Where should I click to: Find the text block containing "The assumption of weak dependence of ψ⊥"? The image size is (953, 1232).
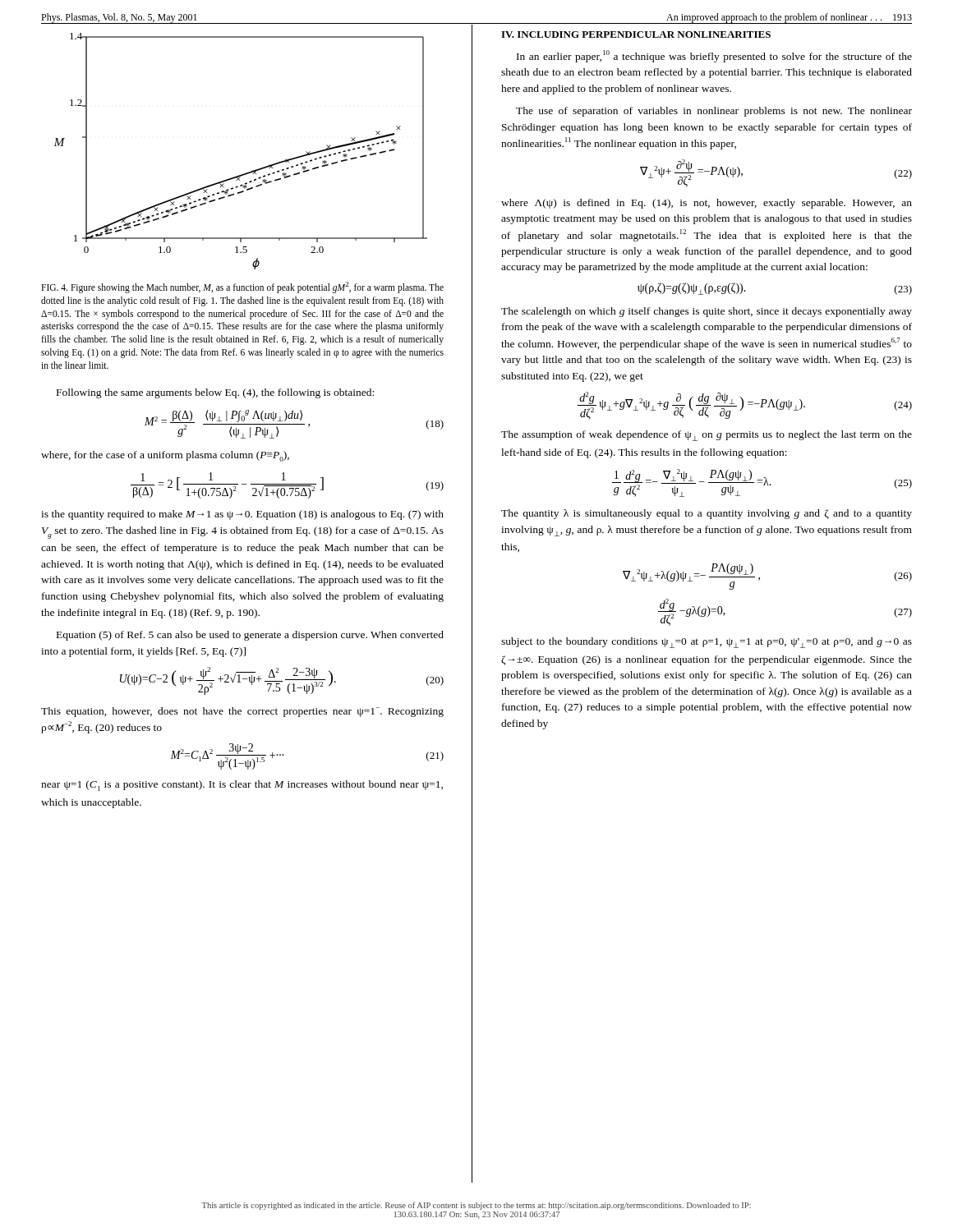707,444
